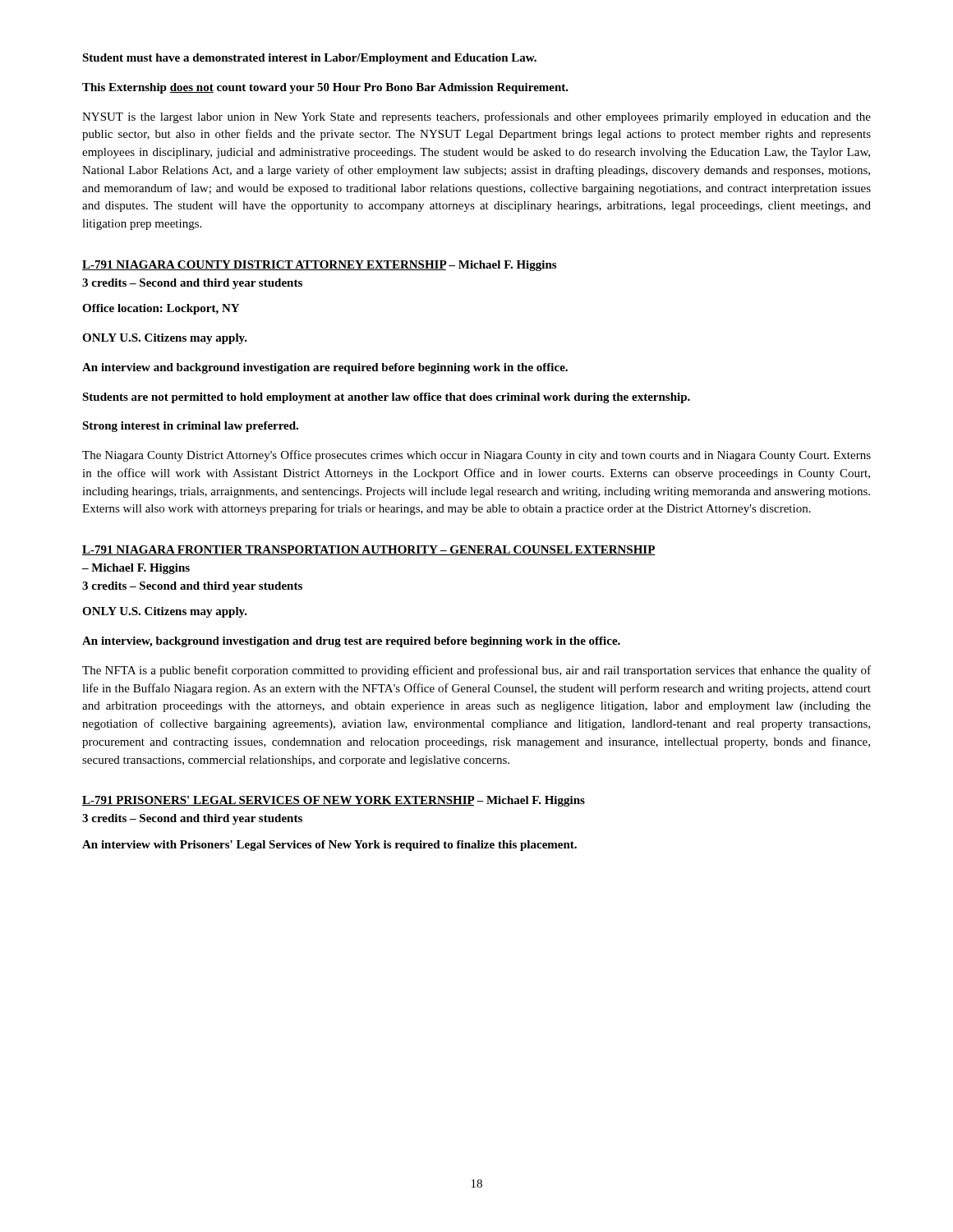Viewport: 953px width, 1232px height.
Task: Find the element starting "This Externship does not count toward"
Action: coord(476,88)
